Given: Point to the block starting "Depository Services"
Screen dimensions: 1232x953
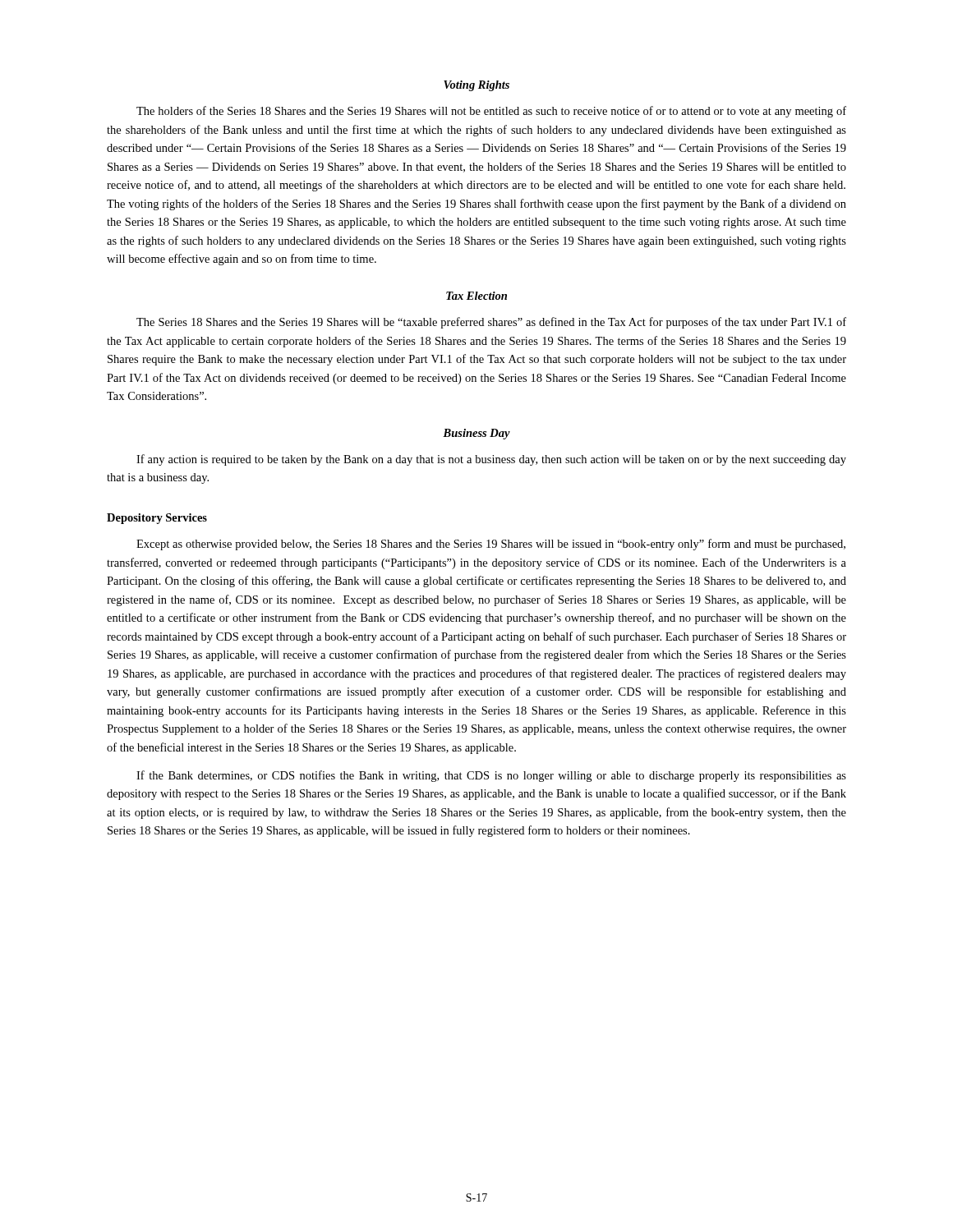Looking at the screenshot, I should click(157, 517).
